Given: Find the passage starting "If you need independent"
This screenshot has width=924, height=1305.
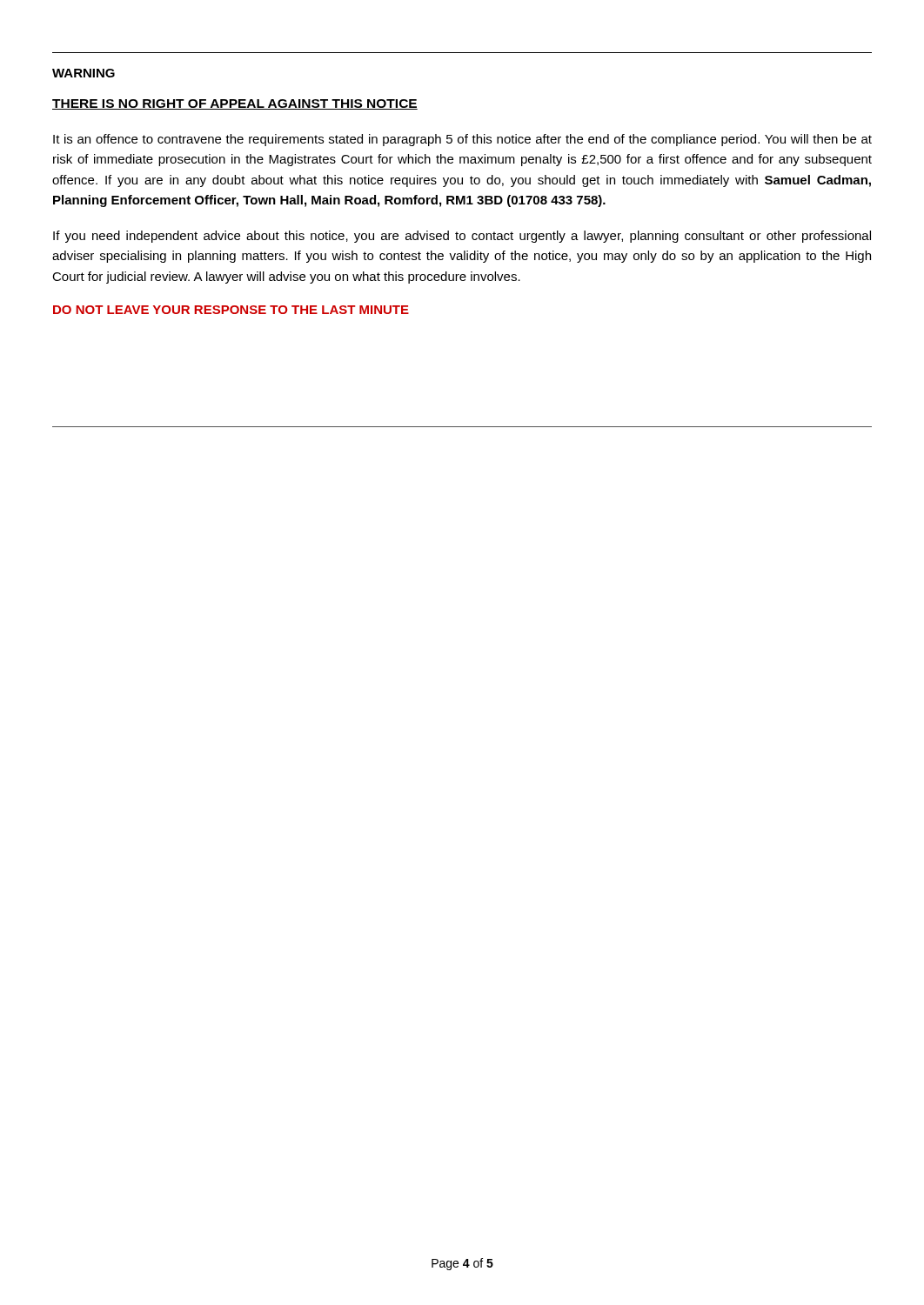Looking at the screenshot, I should point(462,256).
